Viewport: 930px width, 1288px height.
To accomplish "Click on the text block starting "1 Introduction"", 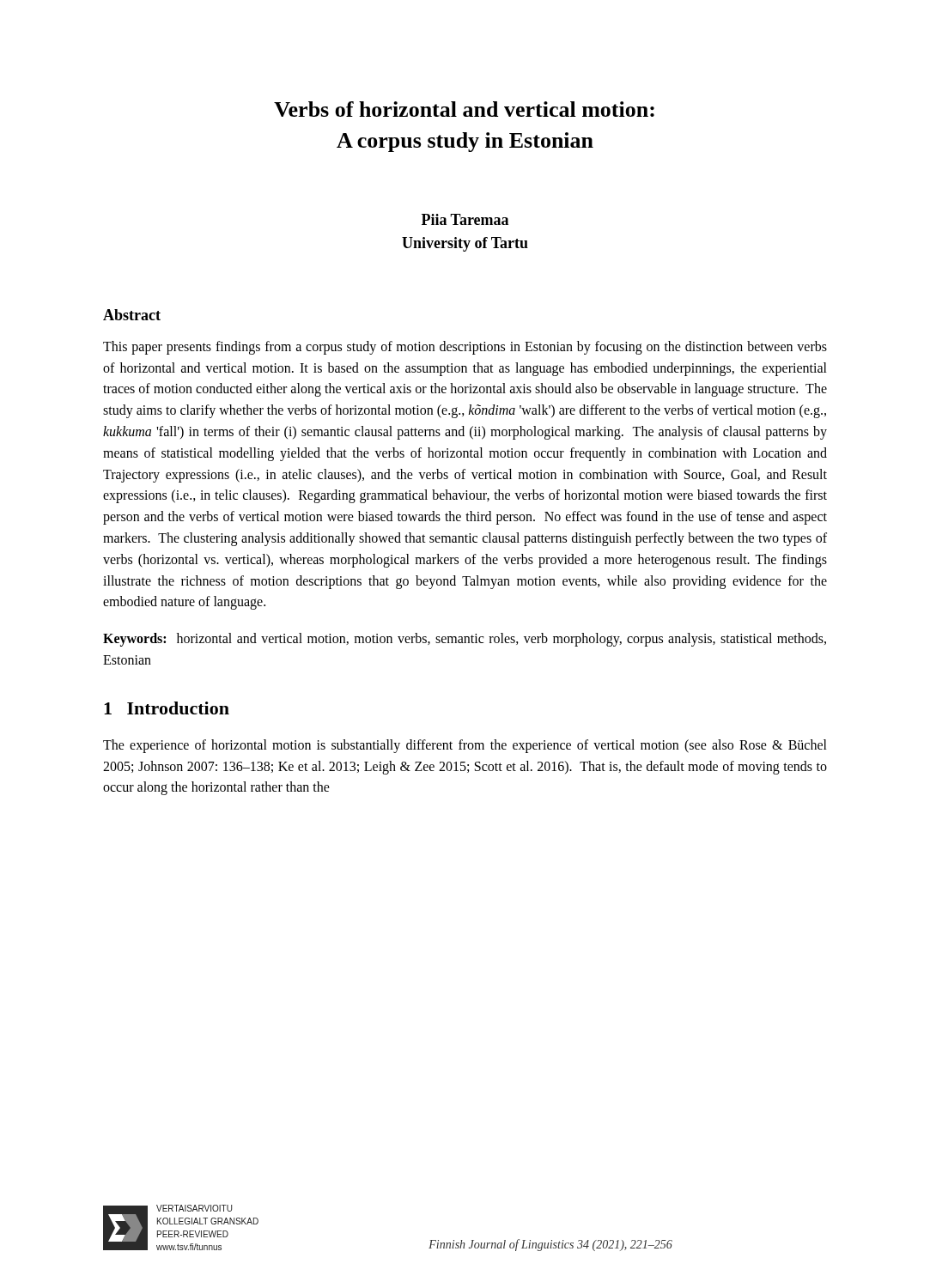I will 166,708.
